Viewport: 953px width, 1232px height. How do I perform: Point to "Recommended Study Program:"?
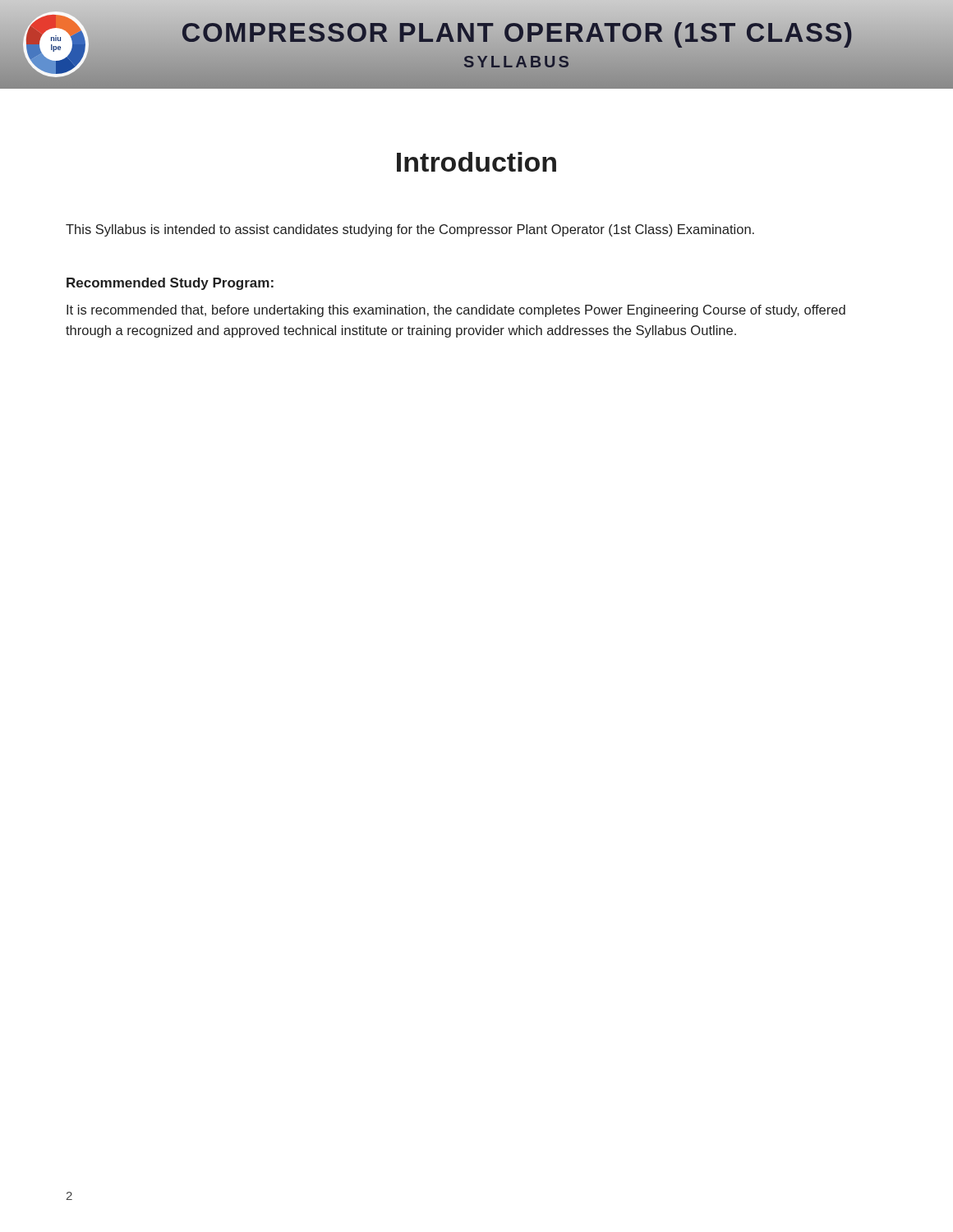click(170, 283)
